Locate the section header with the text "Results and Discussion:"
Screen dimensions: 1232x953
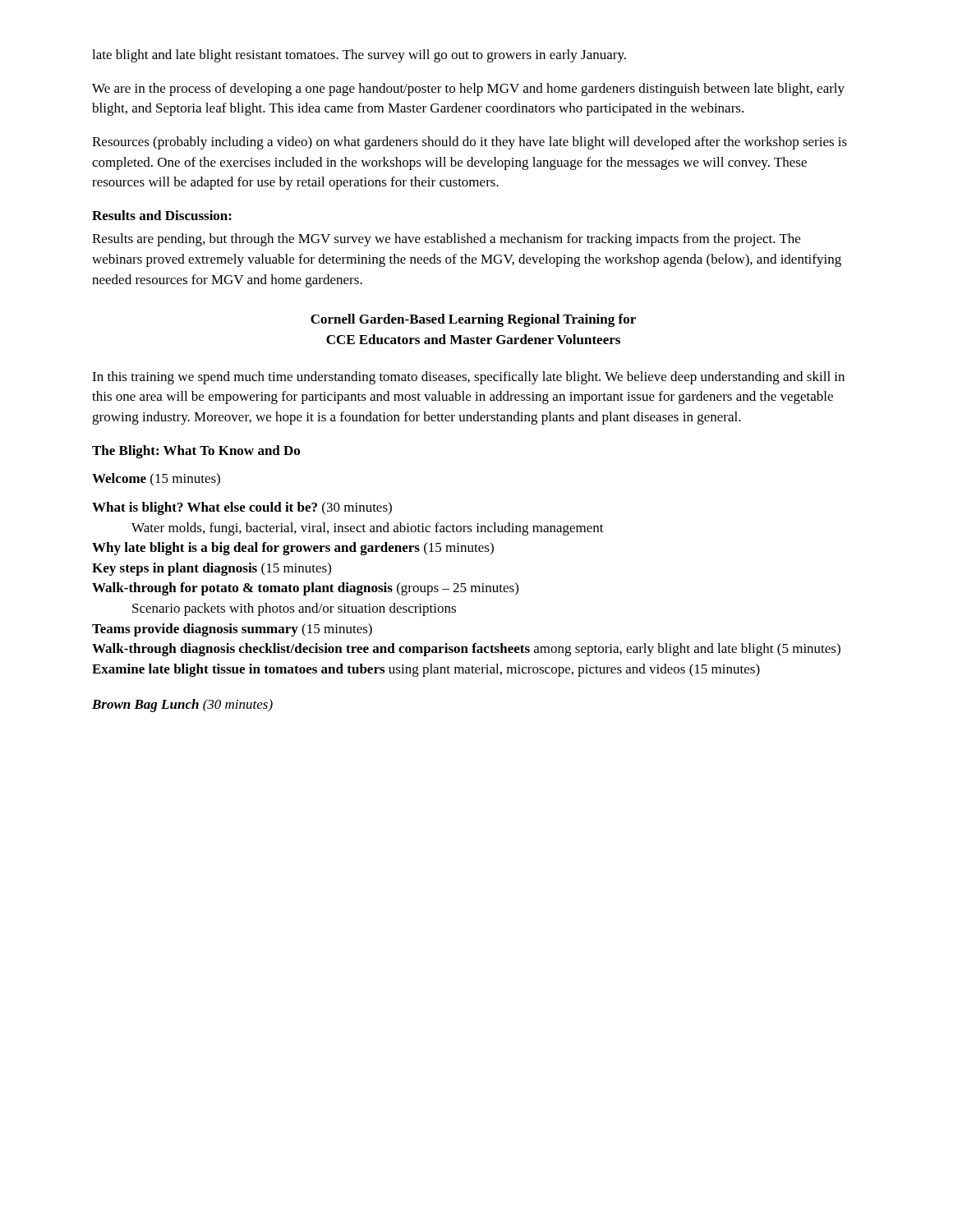pos(162,215)
